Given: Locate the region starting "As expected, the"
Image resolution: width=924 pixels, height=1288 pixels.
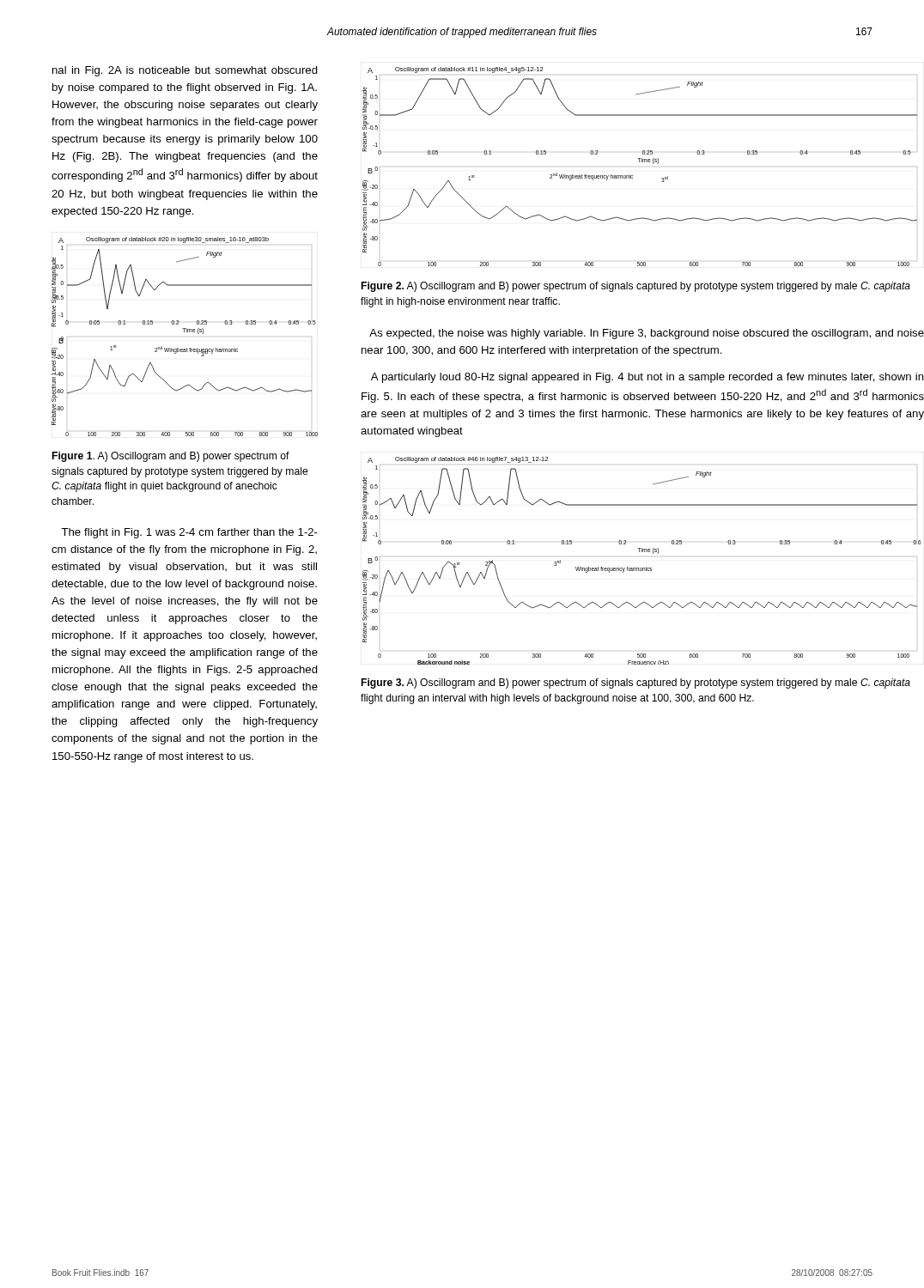Looking at the screenshot, I should (x=642, y=342).
